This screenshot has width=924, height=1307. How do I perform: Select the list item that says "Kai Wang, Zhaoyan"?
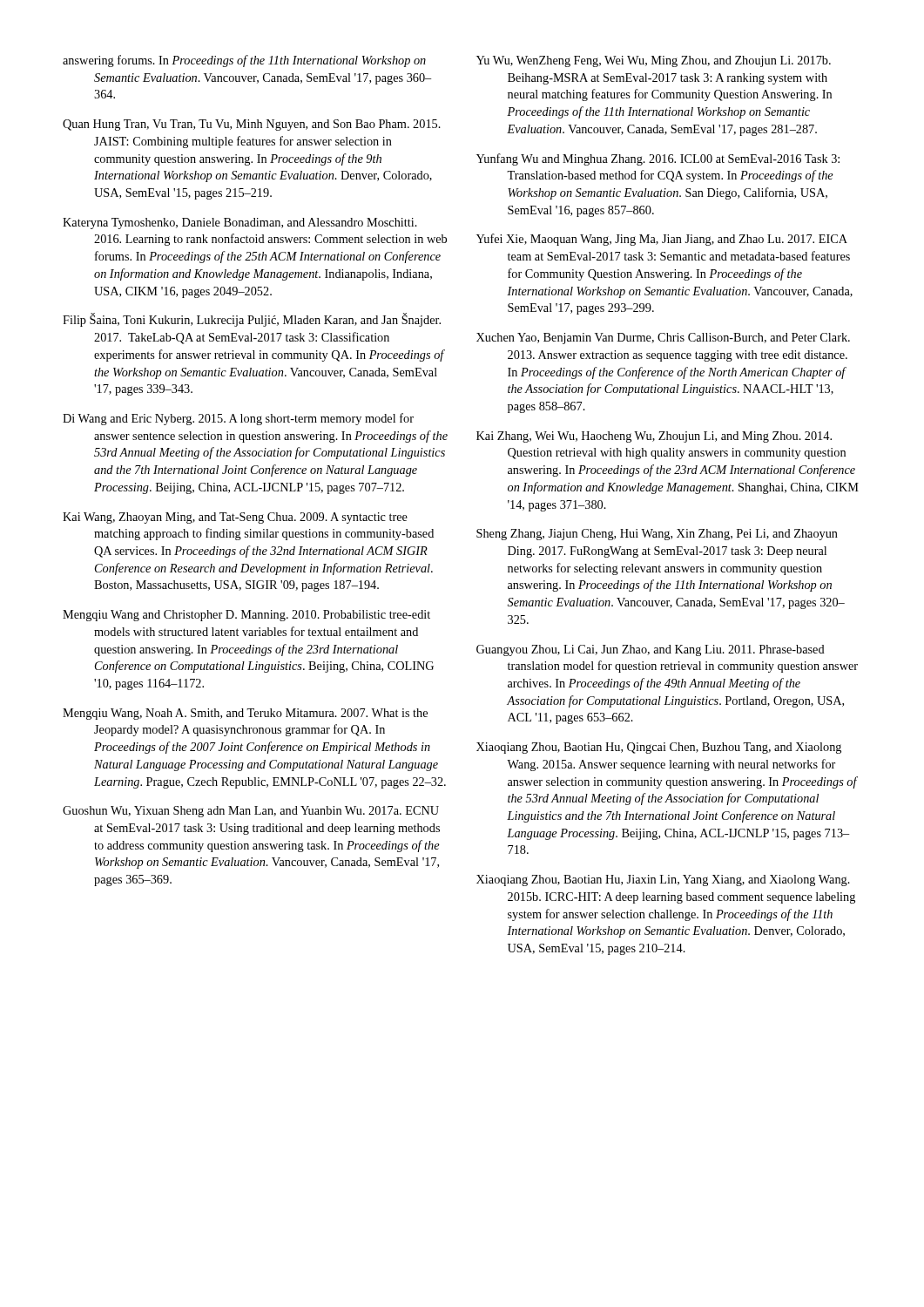pos(248,551)
